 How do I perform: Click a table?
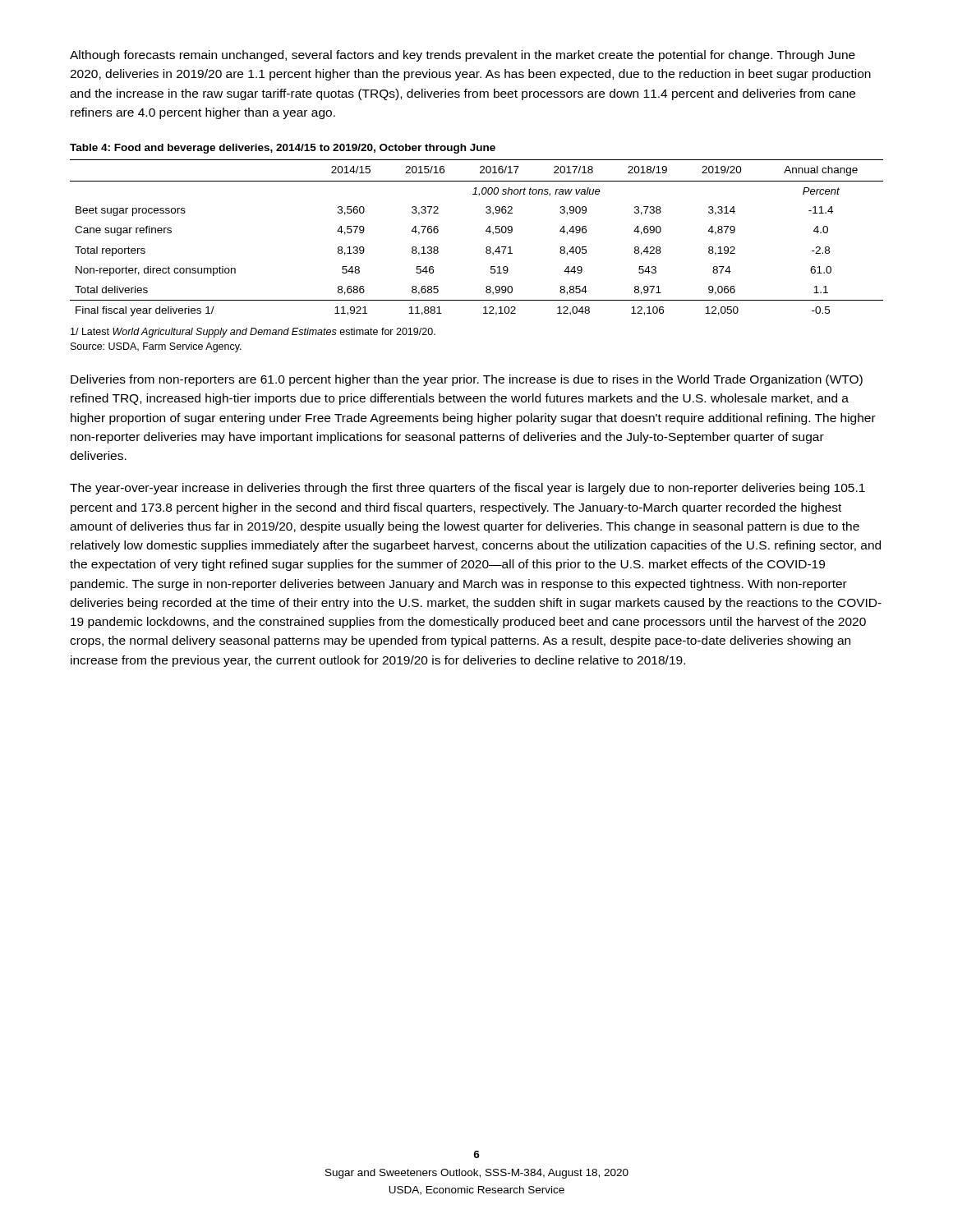click(476, 240)
